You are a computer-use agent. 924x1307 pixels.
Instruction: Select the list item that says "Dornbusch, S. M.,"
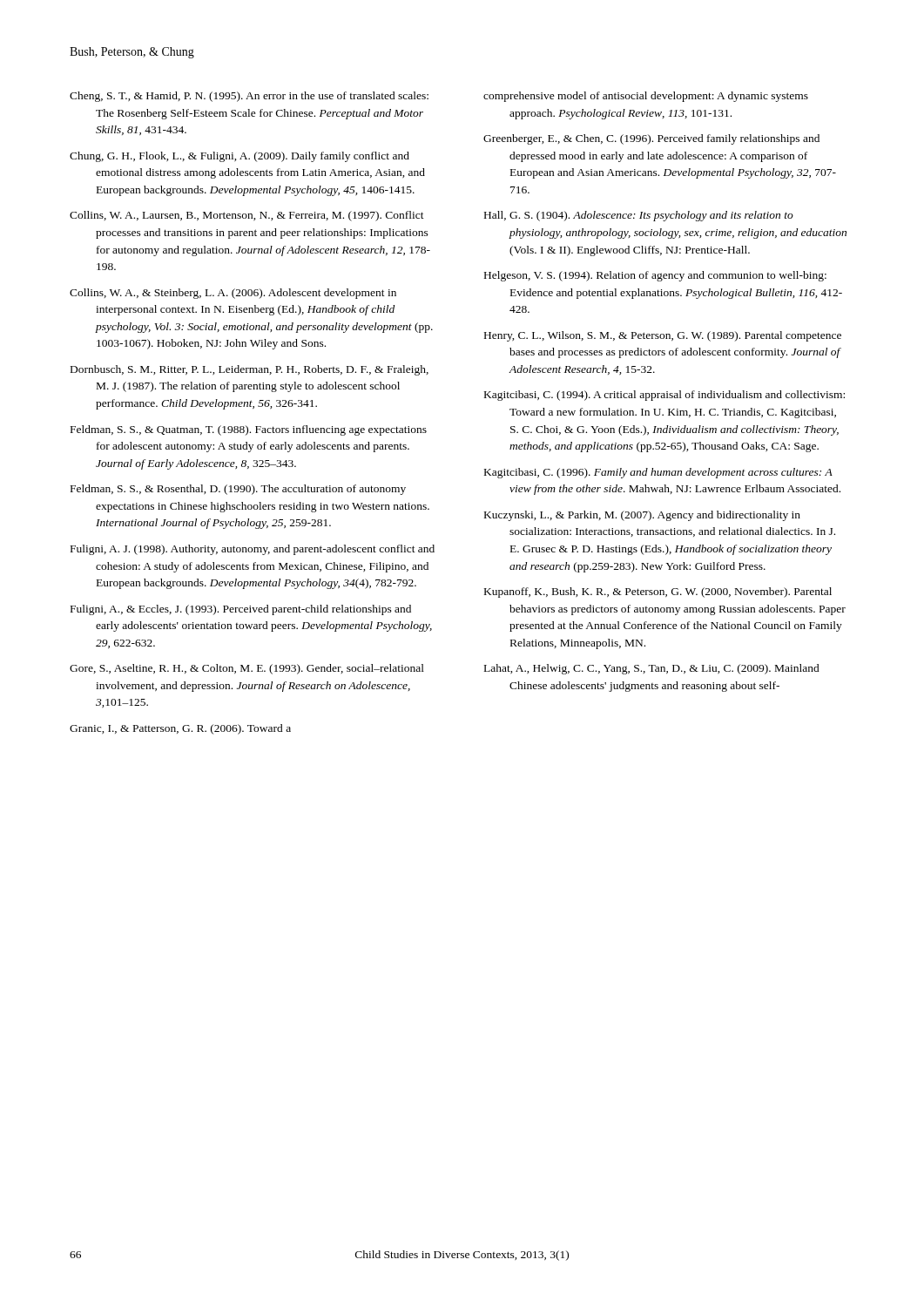click(x=249, y=386)
